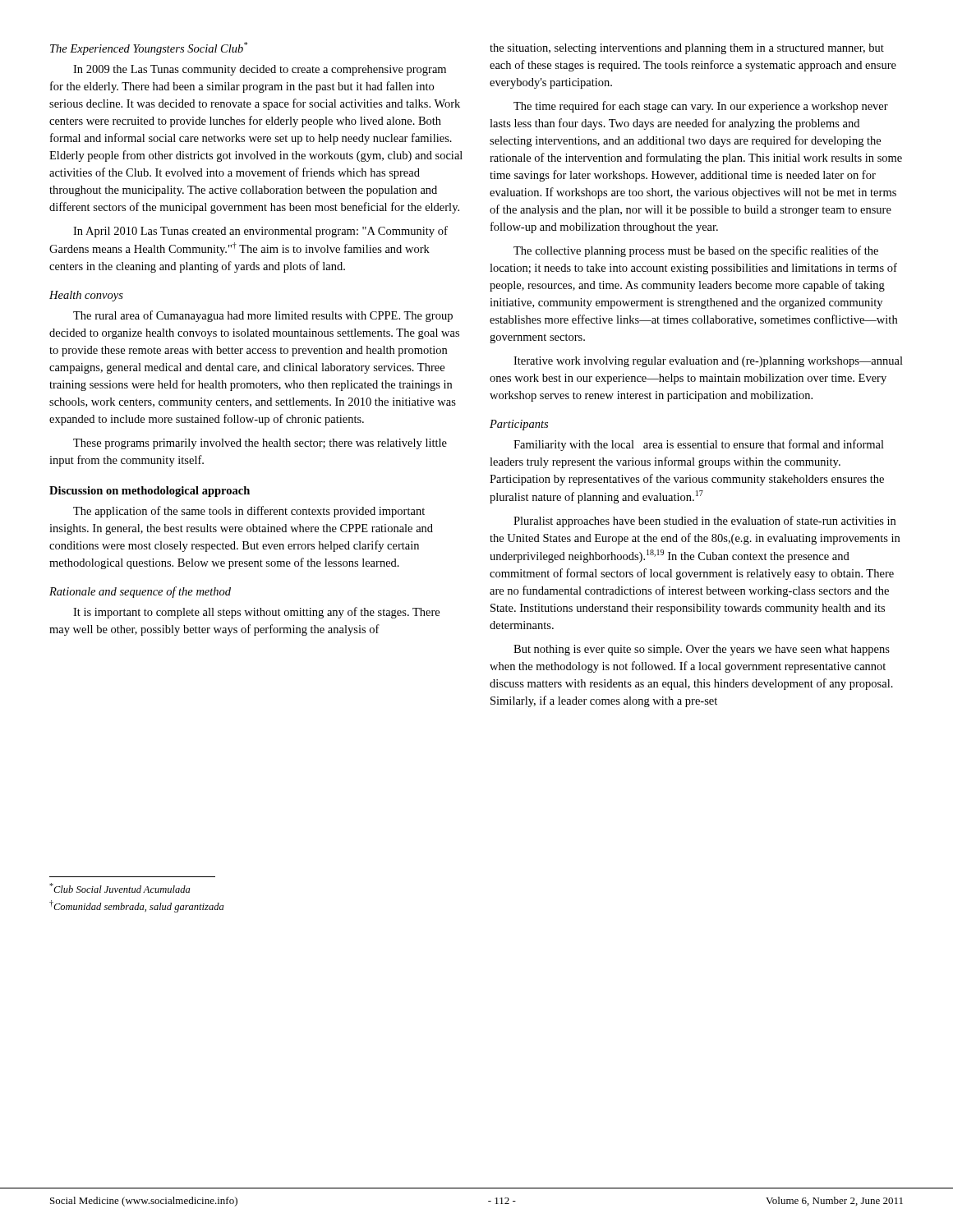Click on the region starting "The rural area"
Viewport: 953px width, 1232px height.
(256, 367)
